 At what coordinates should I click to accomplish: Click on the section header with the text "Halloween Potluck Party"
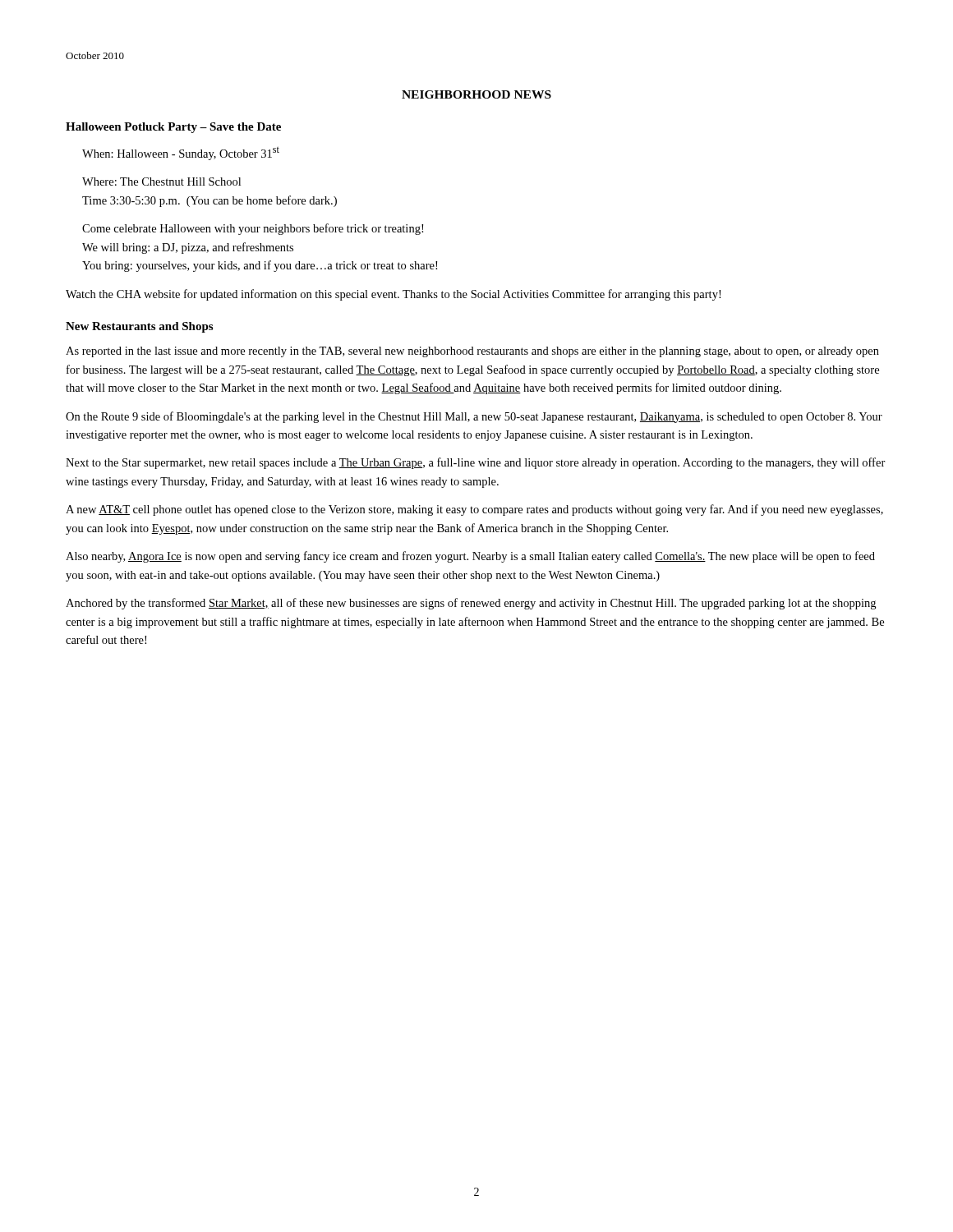pyautogui.click(x=174, y=126)
